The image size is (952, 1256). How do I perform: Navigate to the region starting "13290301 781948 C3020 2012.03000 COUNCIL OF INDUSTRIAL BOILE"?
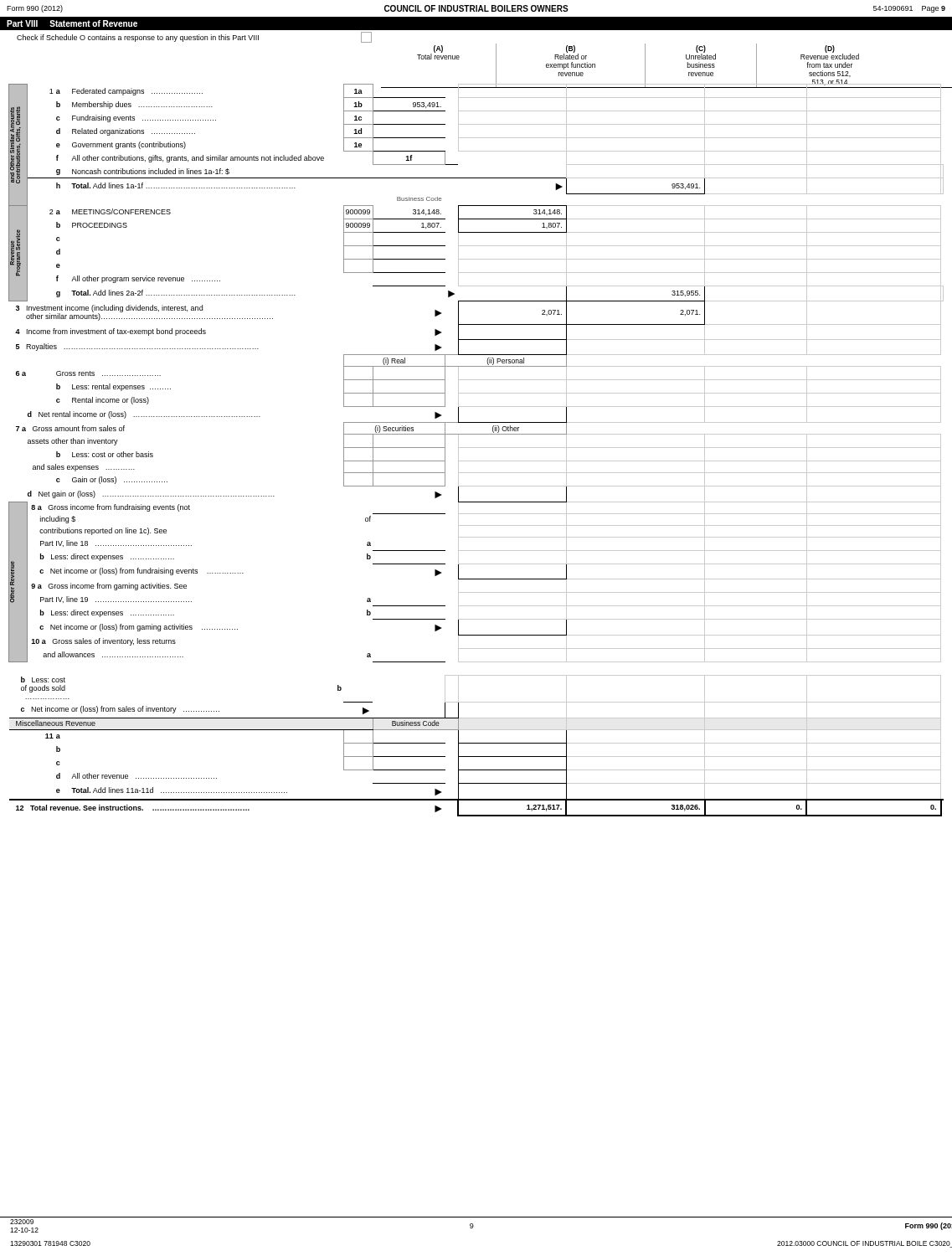pyautogui.click(x=56, y=1243)
